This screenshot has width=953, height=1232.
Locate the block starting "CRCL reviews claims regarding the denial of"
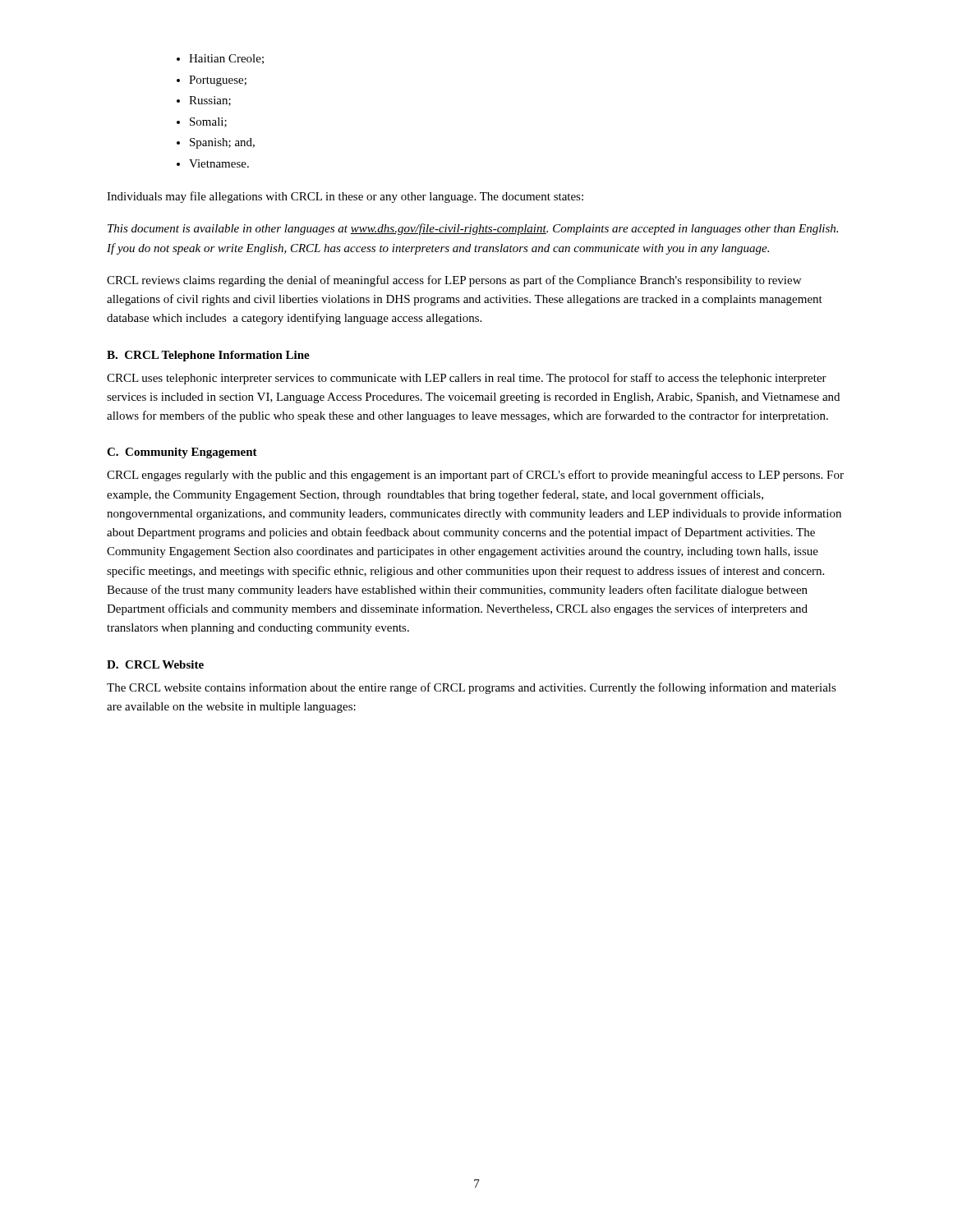point(464,299)
